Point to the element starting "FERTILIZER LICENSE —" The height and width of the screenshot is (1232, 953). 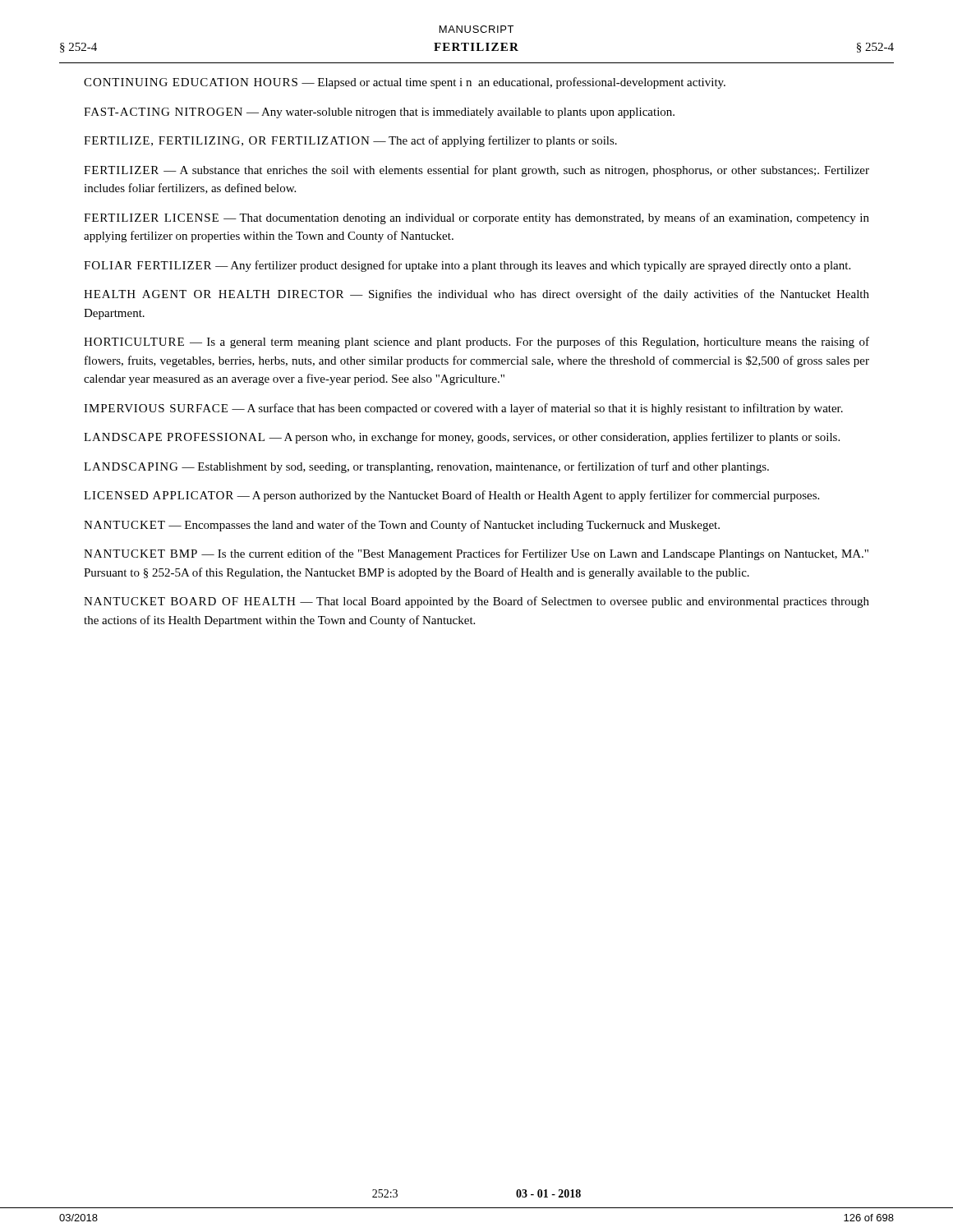476,227
